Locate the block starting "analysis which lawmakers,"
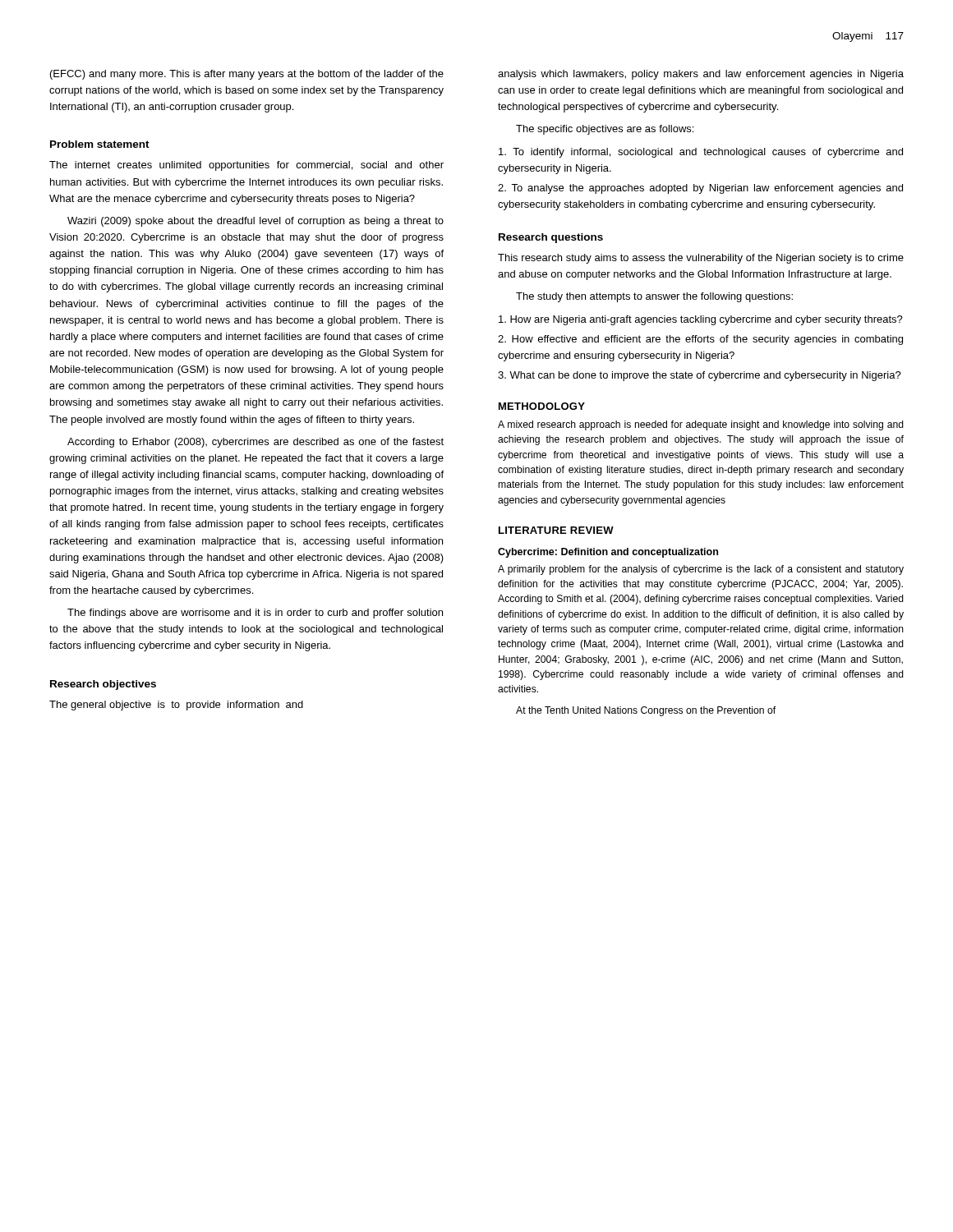 (x=701, y=102)
